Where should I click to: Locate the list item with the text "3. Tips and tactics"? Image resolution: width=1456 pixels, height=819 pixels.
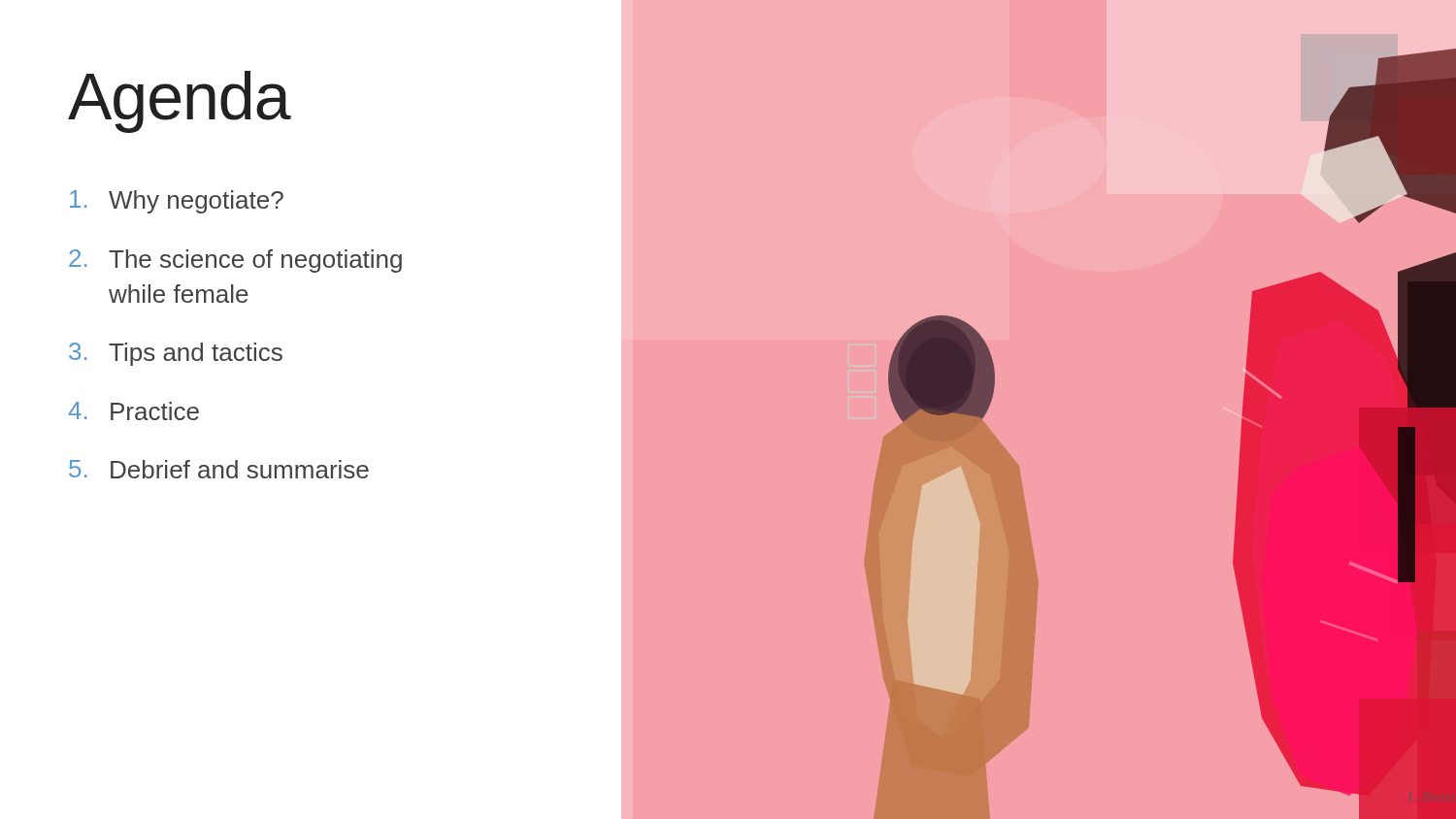coord(176,353)
